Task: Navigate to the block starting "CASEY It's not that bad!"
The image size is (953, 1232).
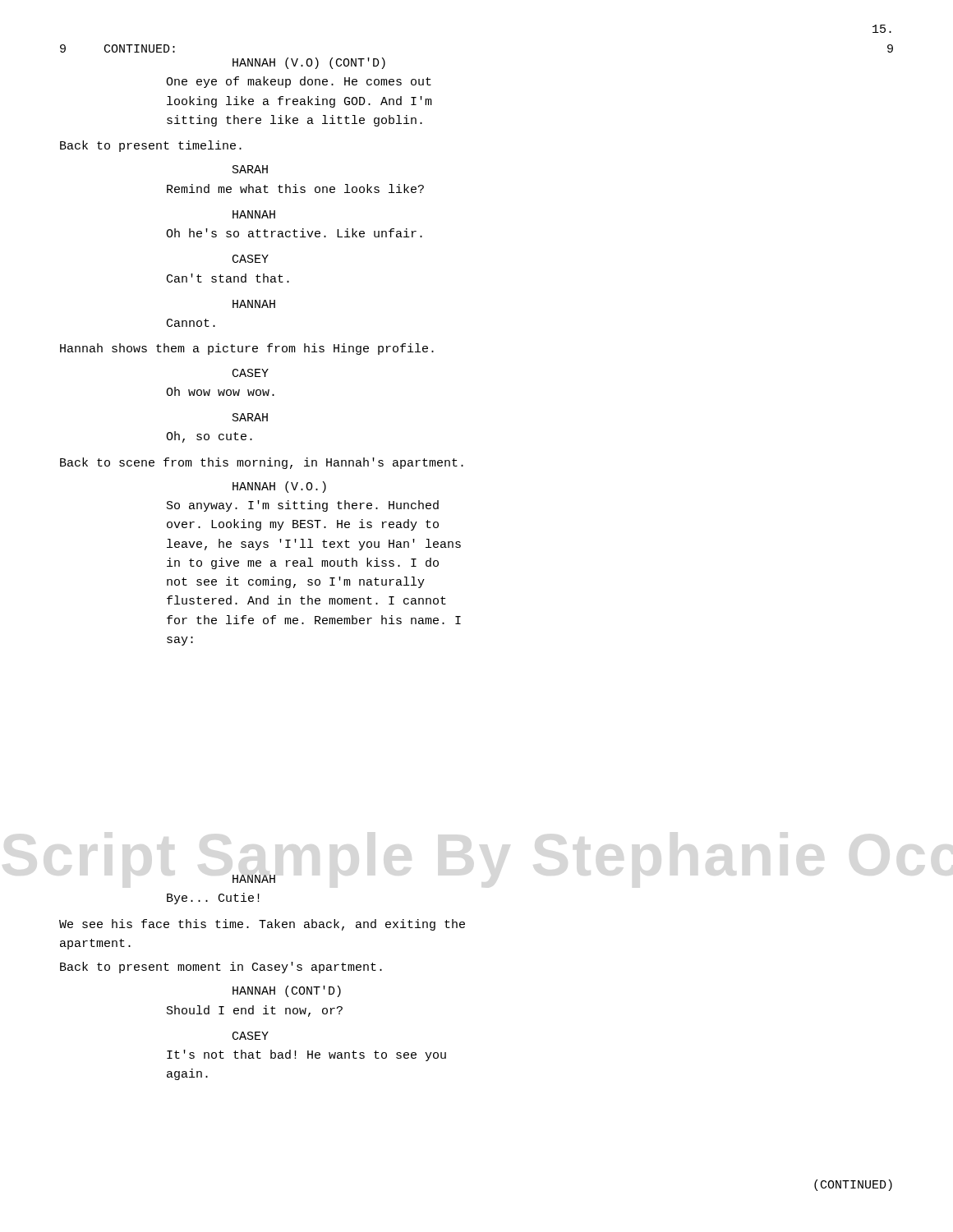Action: coord(251,1036)
